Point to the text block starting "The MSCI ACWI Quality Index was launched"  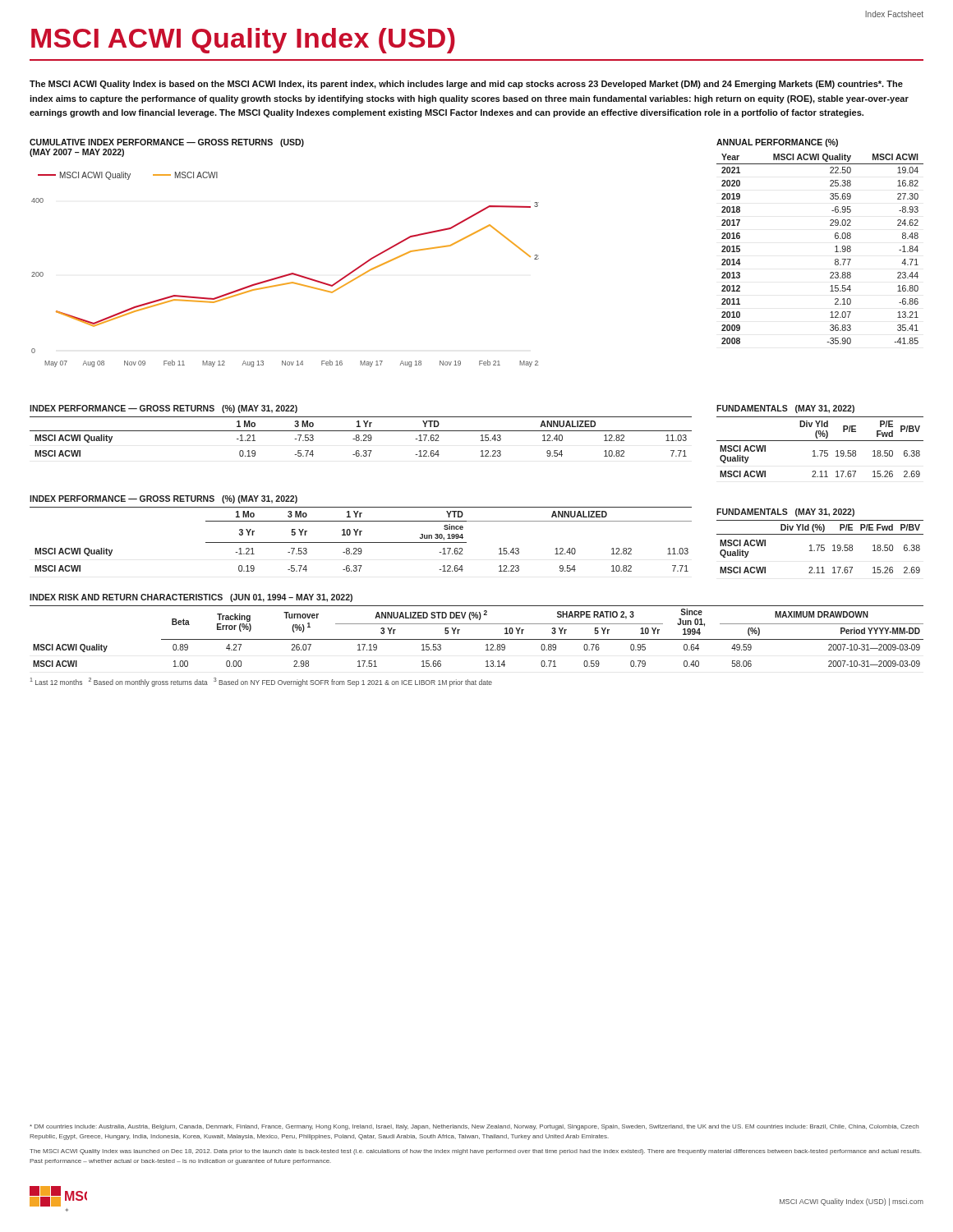(x=476, y=1156)
